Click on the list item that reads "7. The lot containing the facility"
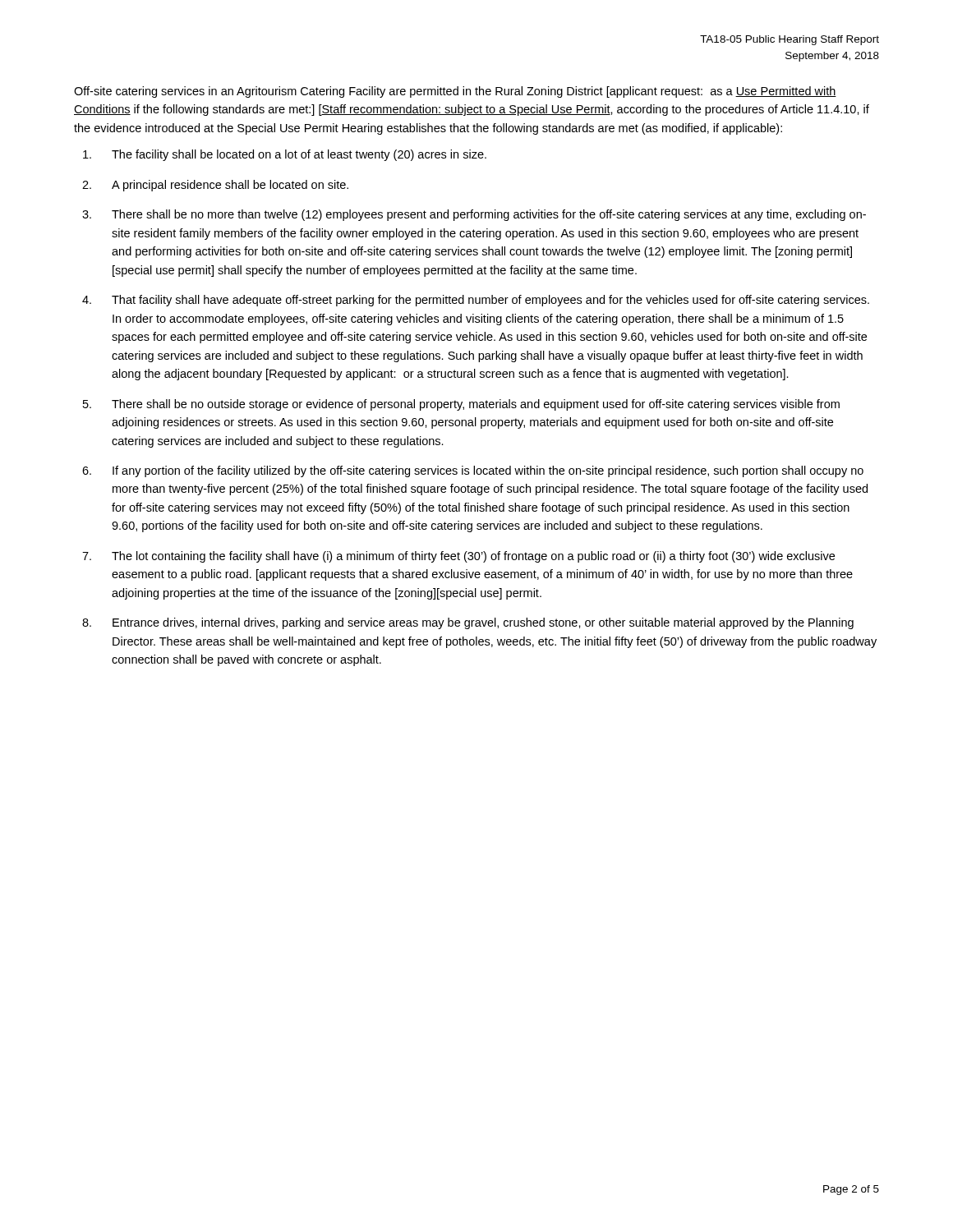The image size is (953, 1232). click(x=476, y=575)
